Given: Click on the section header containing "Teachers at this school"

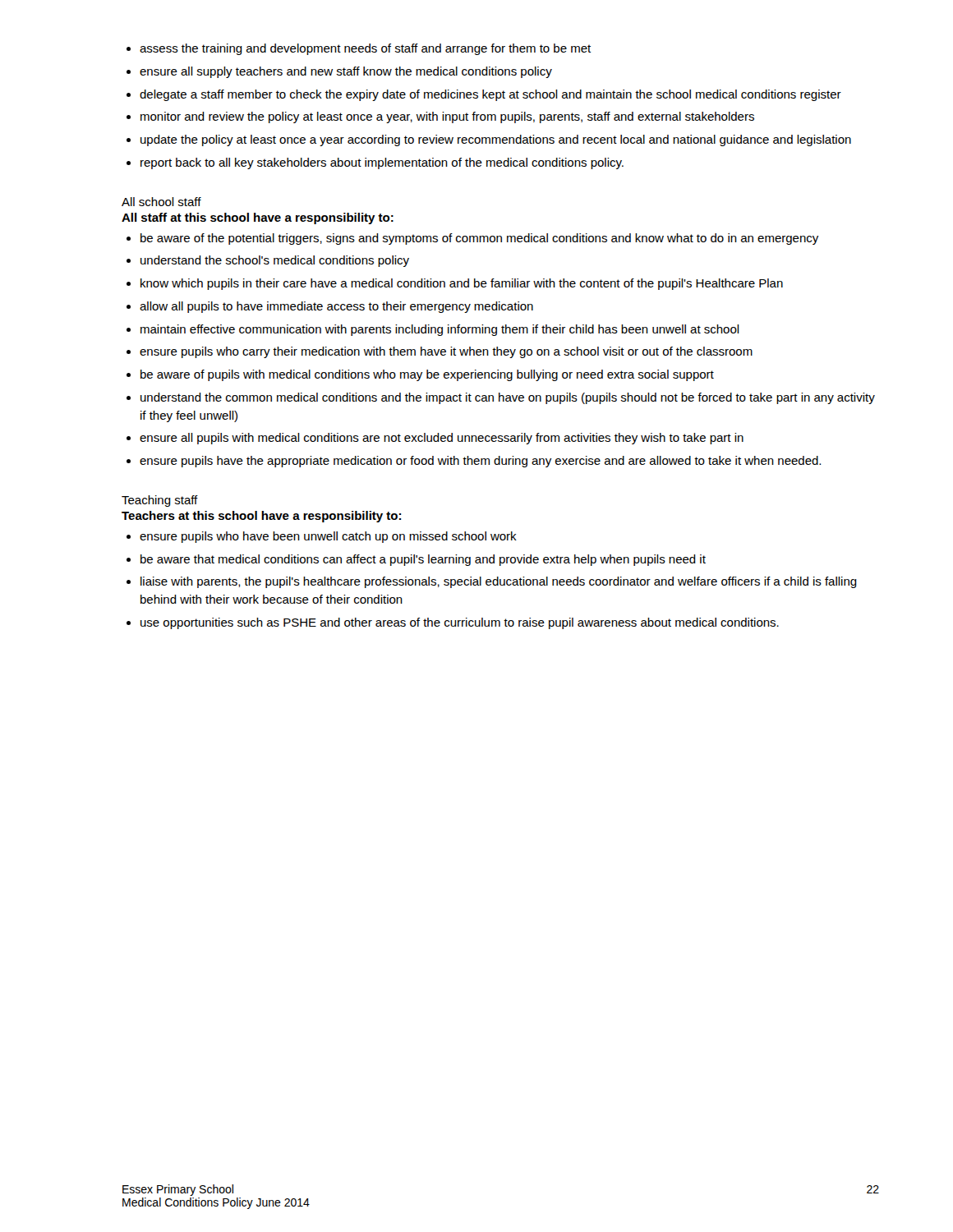Looking at the screenshot, I should click(262, 515).
